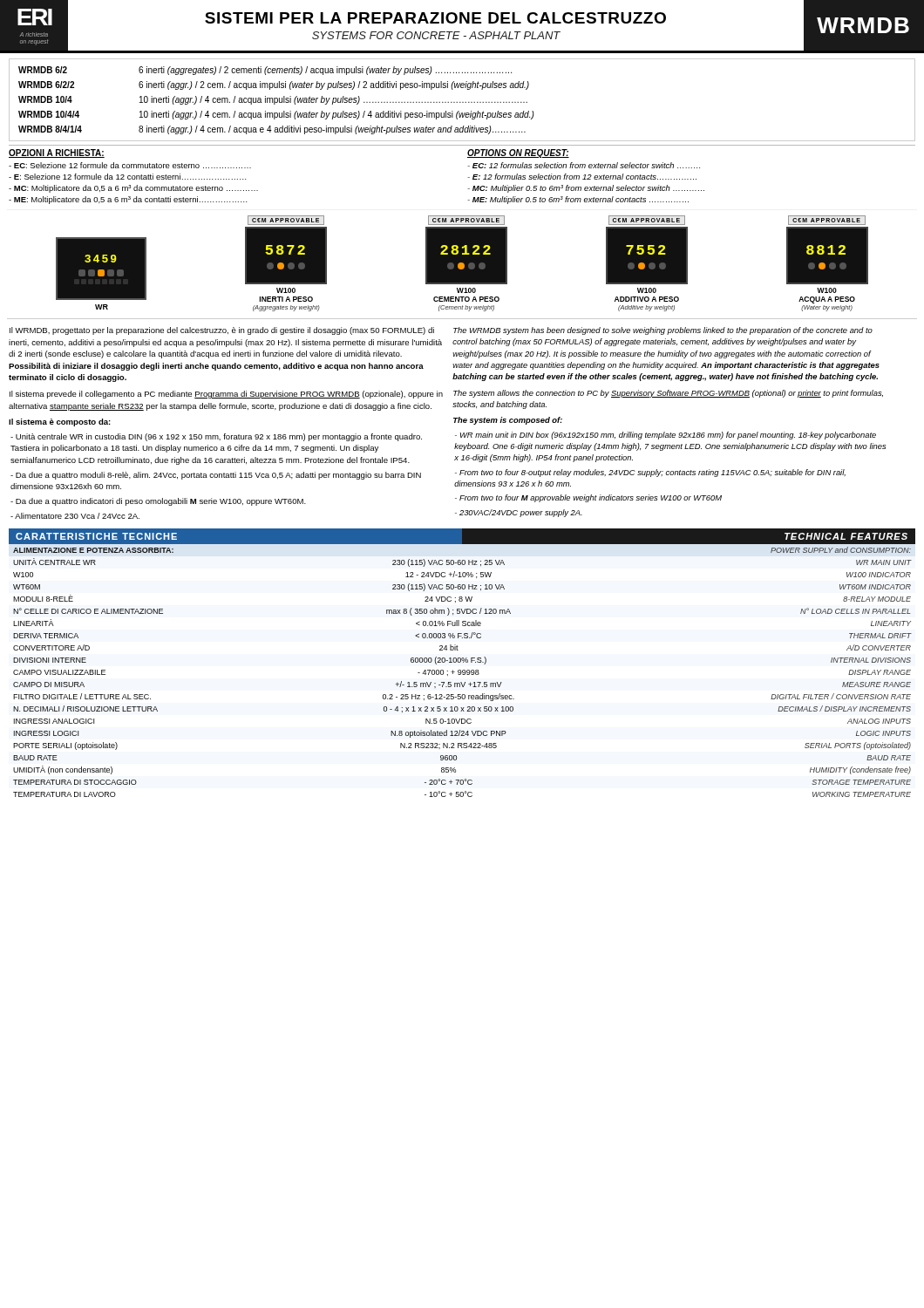Locate the text block that says "The WRMDB system has been"

tap(666, 353)
